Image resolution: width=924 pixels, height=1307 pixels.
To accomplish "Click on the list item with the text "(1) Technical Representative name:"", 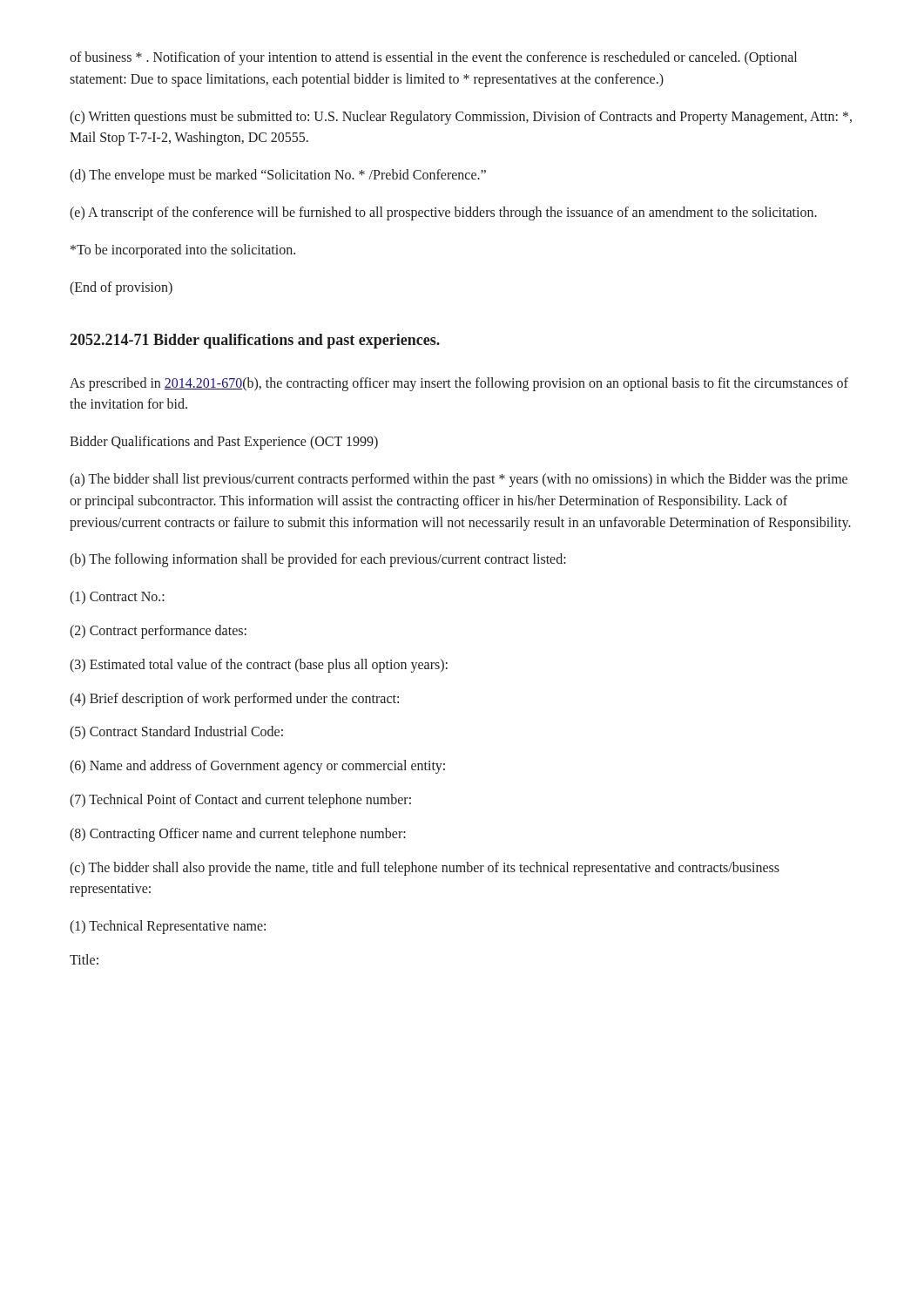I will (168, 926).
